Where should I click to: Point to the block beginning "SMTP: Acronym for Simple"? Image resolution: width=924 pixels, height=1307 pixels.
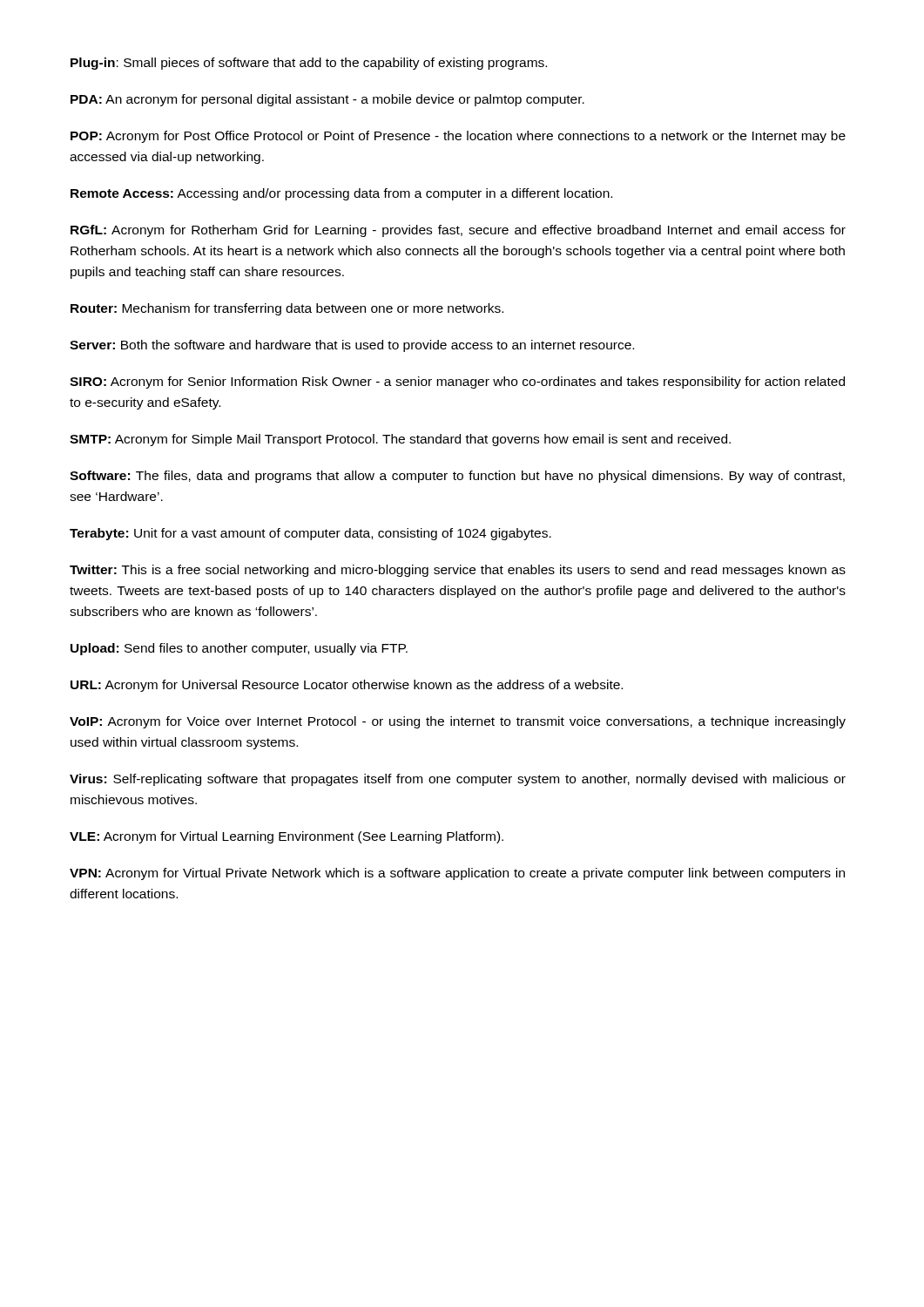point(401,439)
